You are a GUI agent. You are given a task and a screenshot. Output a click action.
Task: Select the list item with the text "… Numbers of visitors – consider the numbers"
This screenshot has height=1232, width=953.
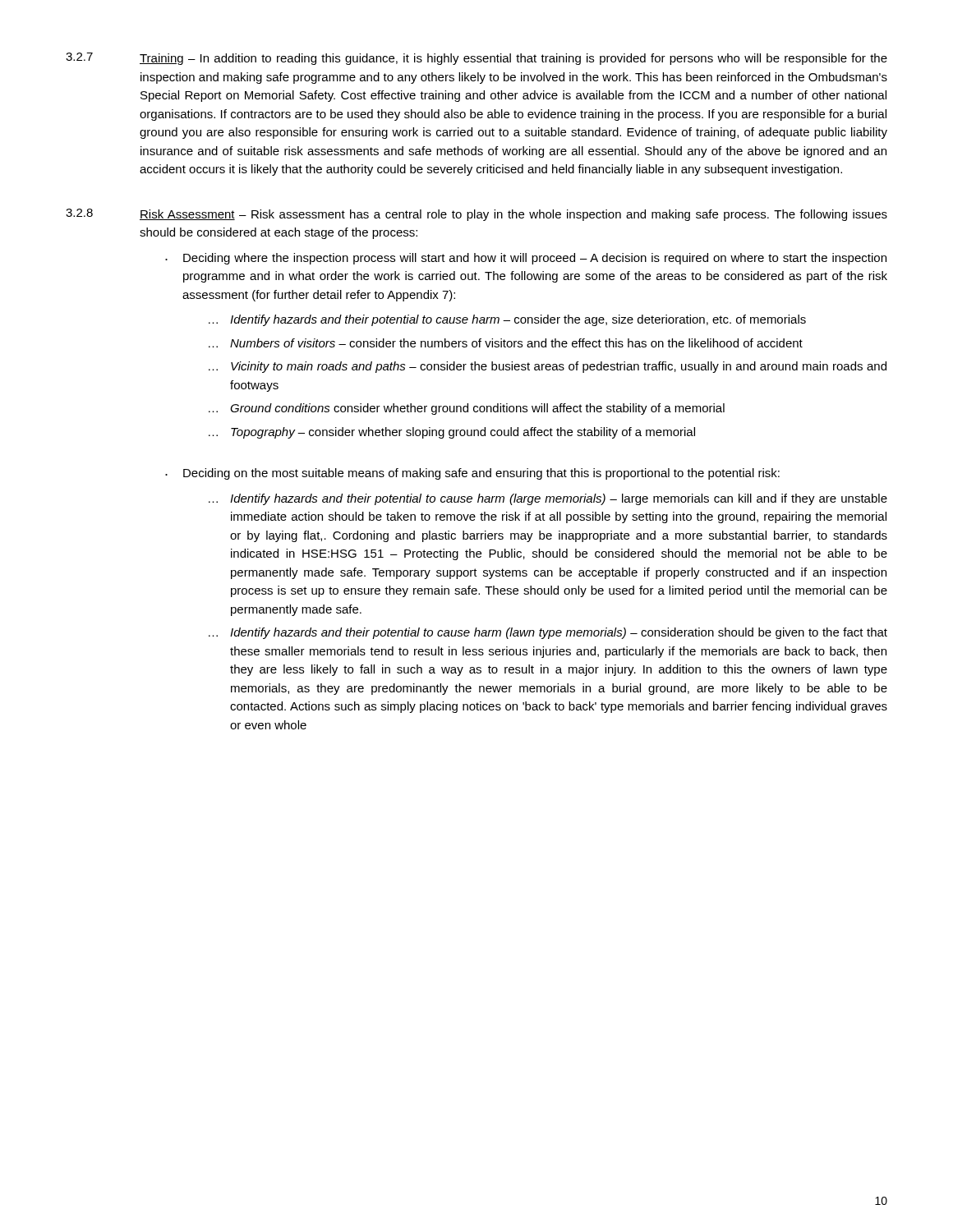(547, 343)
